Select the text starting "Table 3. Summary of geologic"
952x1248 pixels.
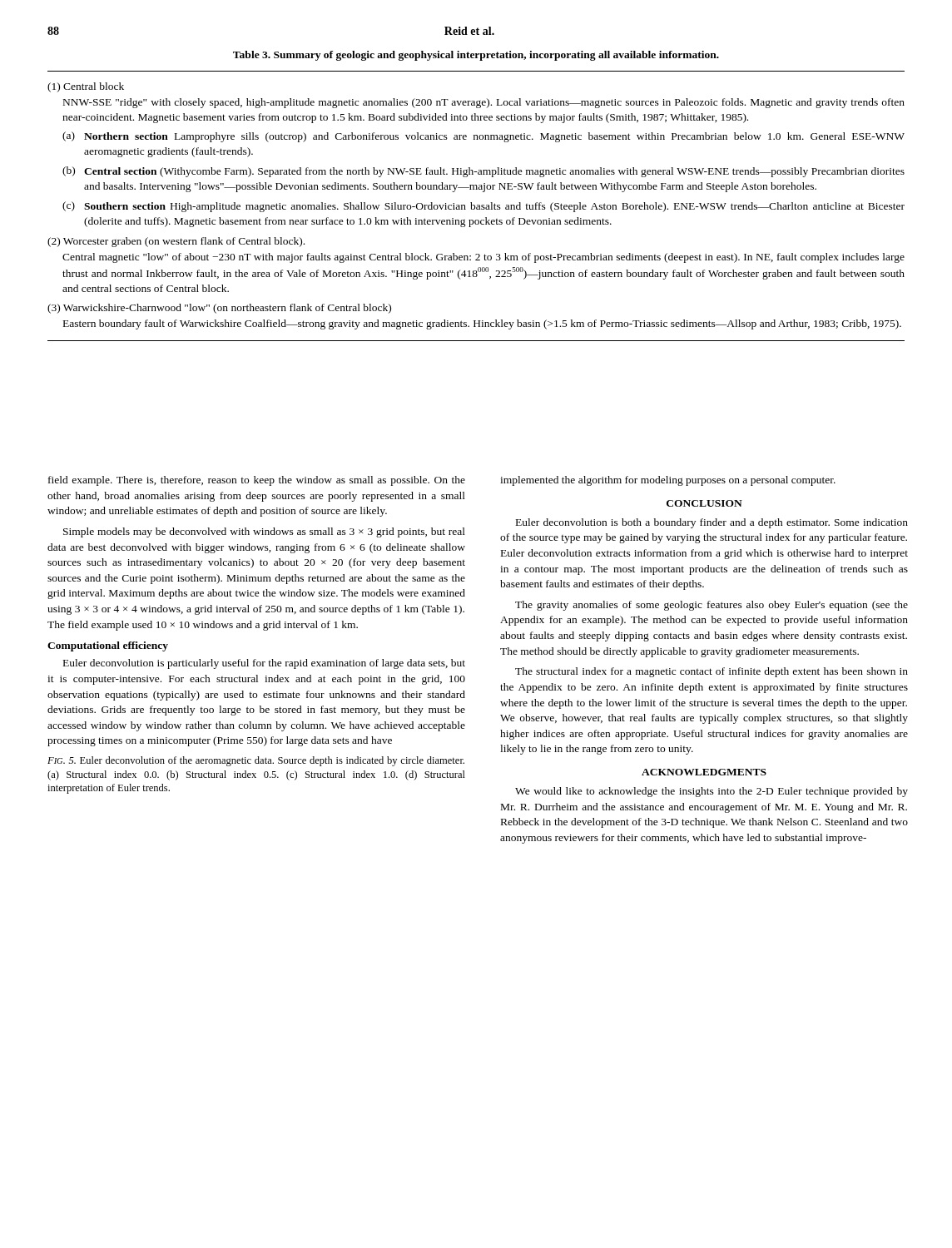[x=476, y=55]
